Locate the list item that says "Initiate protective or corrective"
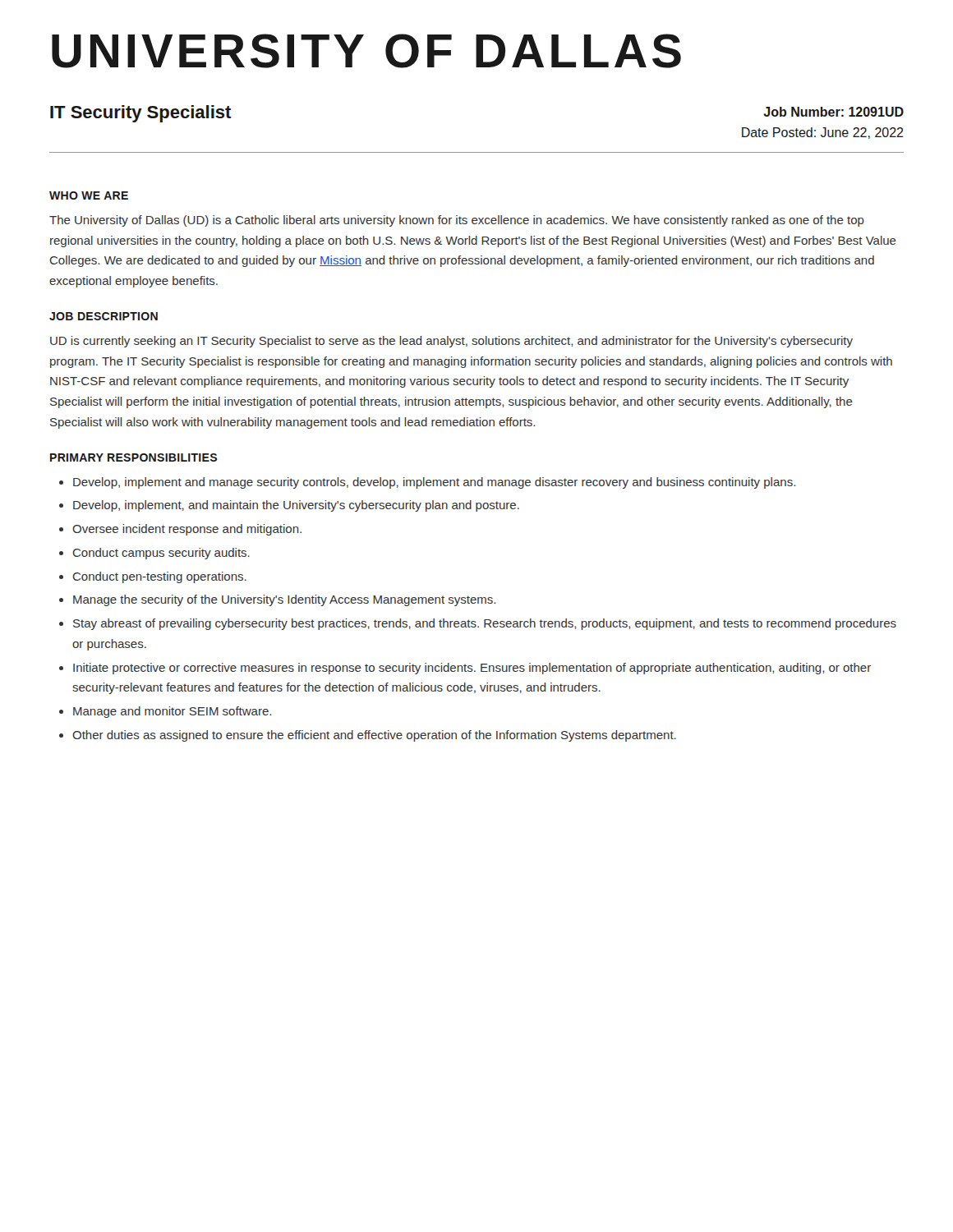 [x=472, y=677]
